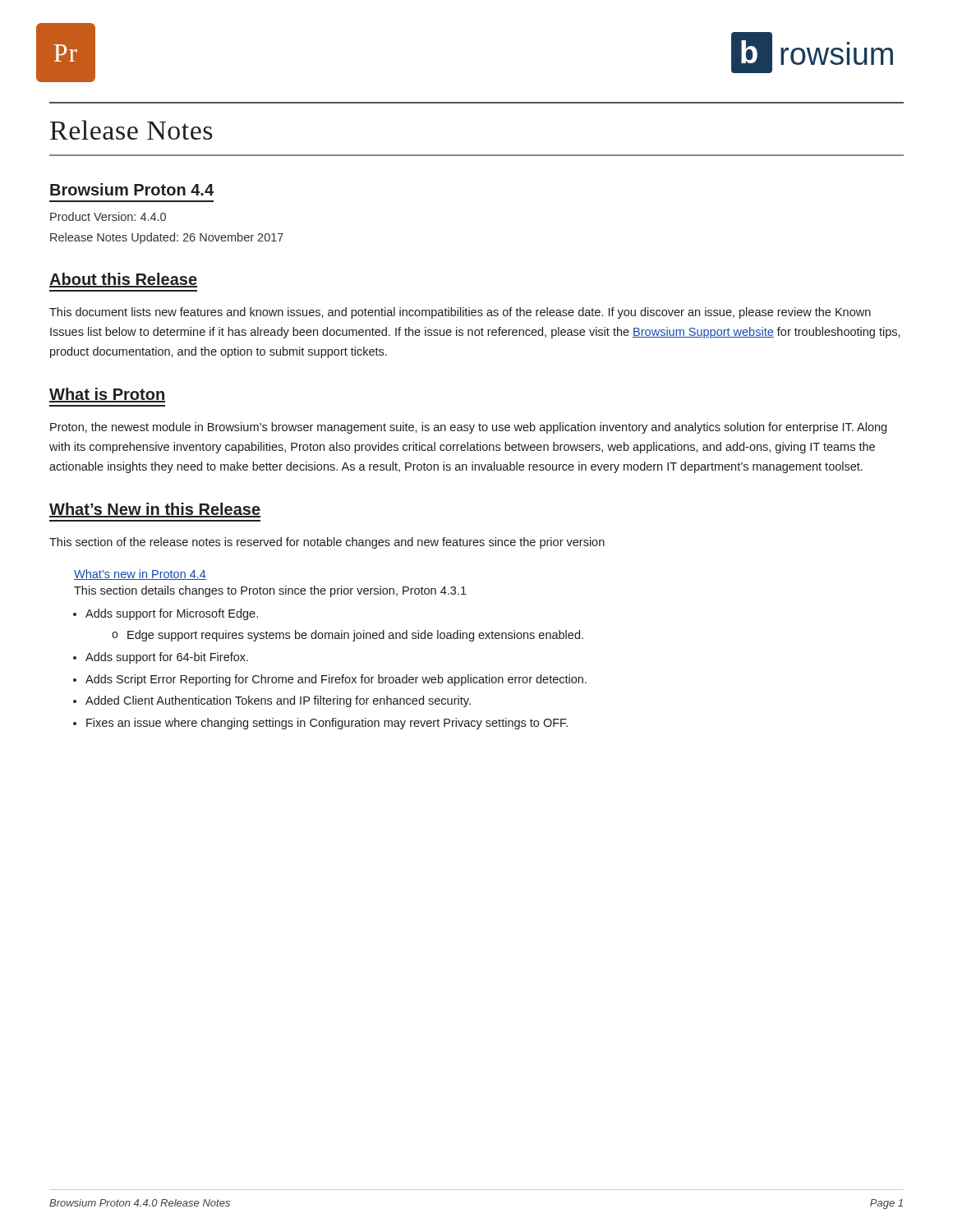Navigate to the block starting "Release Notes"
The width and height of the screenshot is (953, 1232).
131,130
